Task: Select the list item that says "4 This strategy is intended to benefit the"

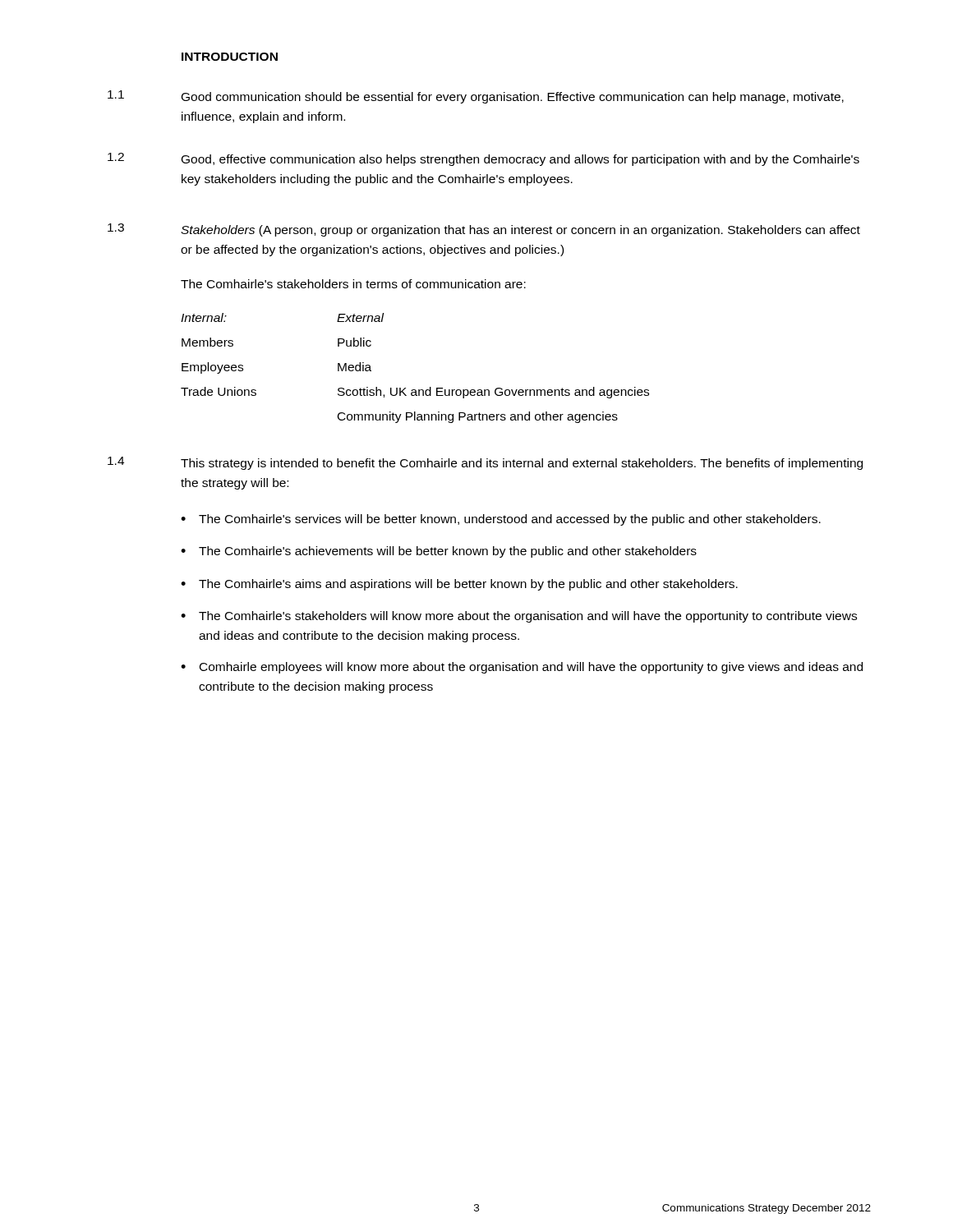Action: pyautogui.click(x=489, y=473)
